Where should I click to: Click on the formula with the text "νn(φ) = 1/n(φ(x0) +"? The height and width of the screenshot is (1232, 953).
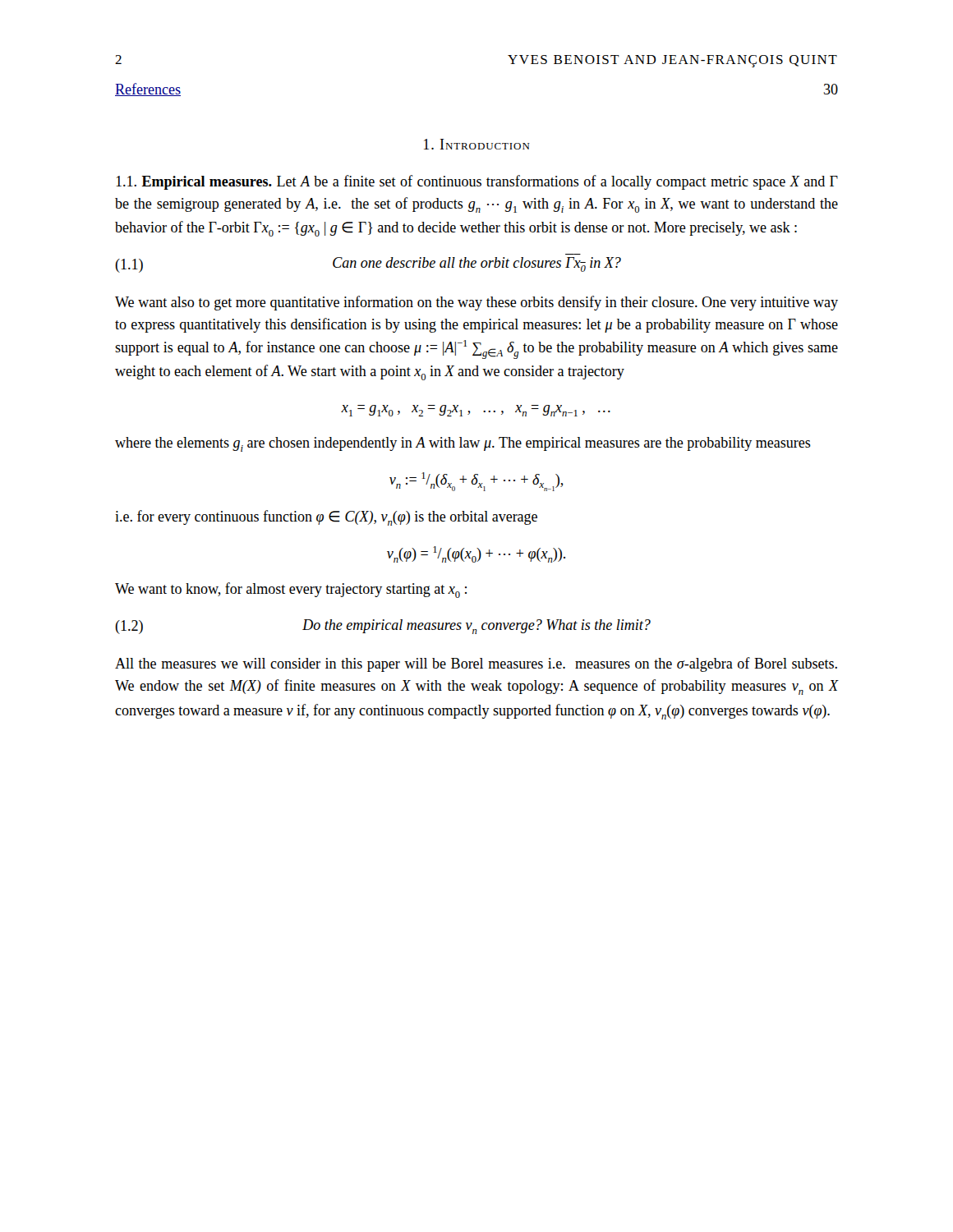pos(476,554)
